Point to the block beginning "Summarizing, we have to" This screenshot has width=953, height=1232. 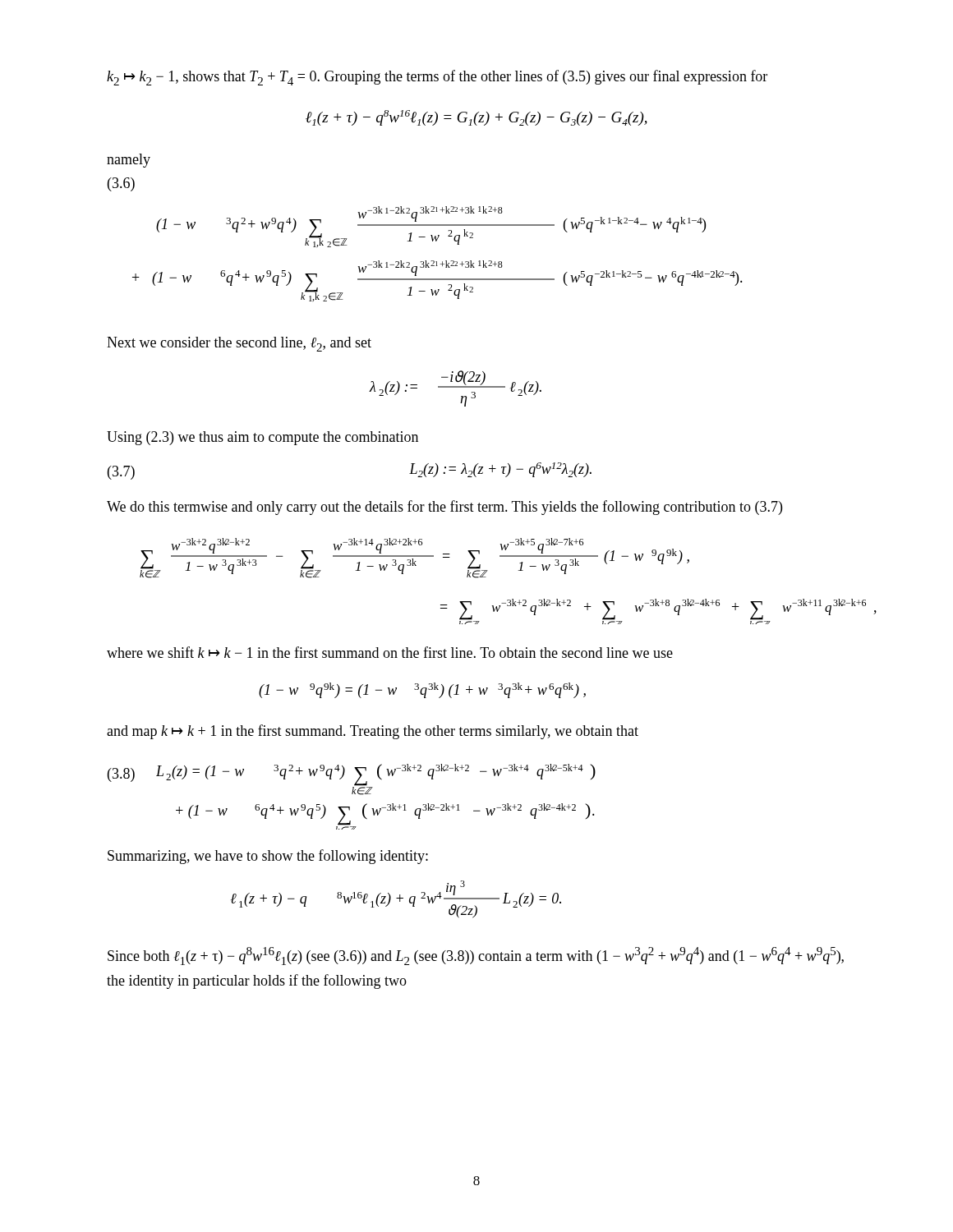268,855
